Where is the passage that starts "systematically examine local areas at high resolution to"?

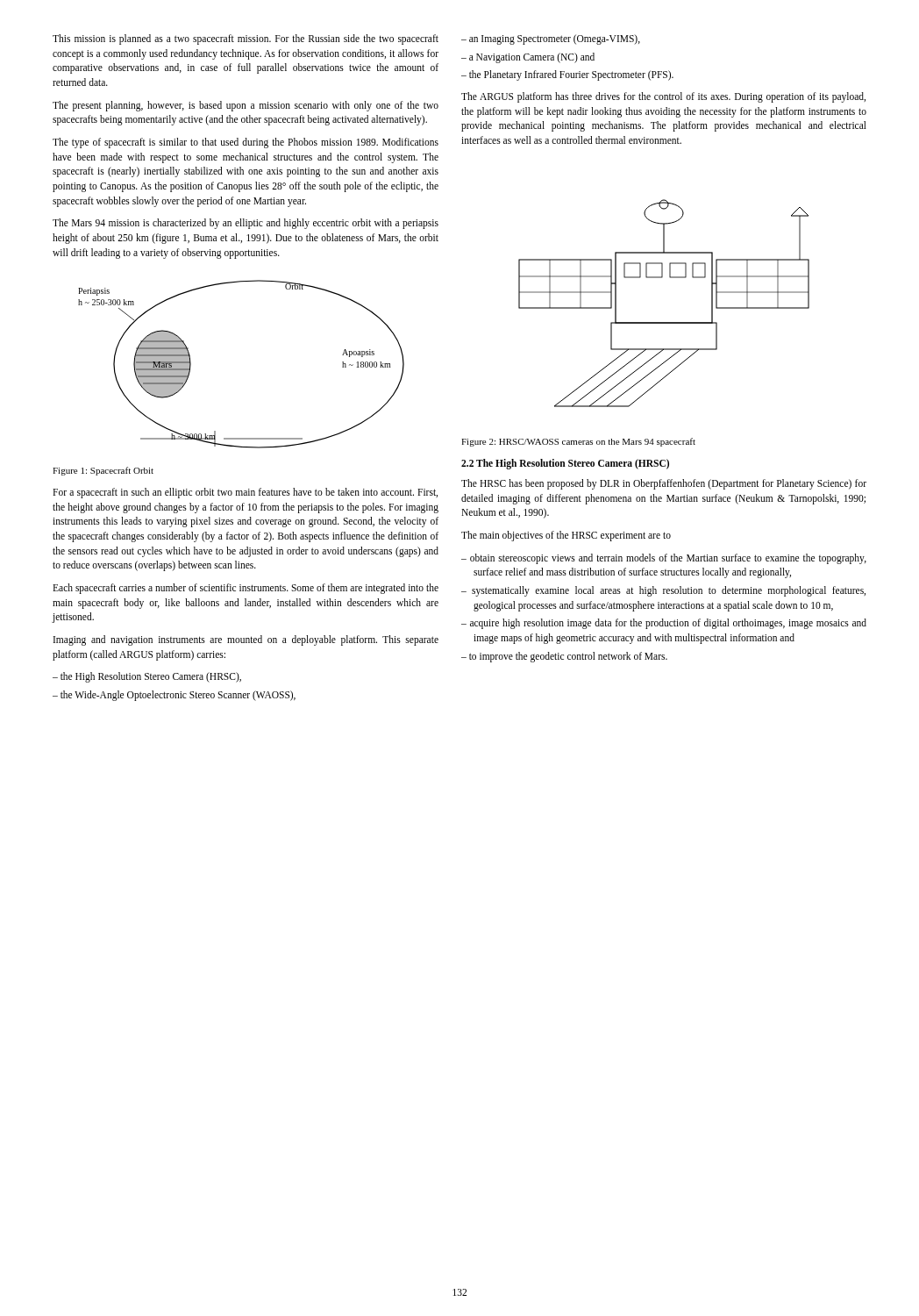[x=669, y=598]
